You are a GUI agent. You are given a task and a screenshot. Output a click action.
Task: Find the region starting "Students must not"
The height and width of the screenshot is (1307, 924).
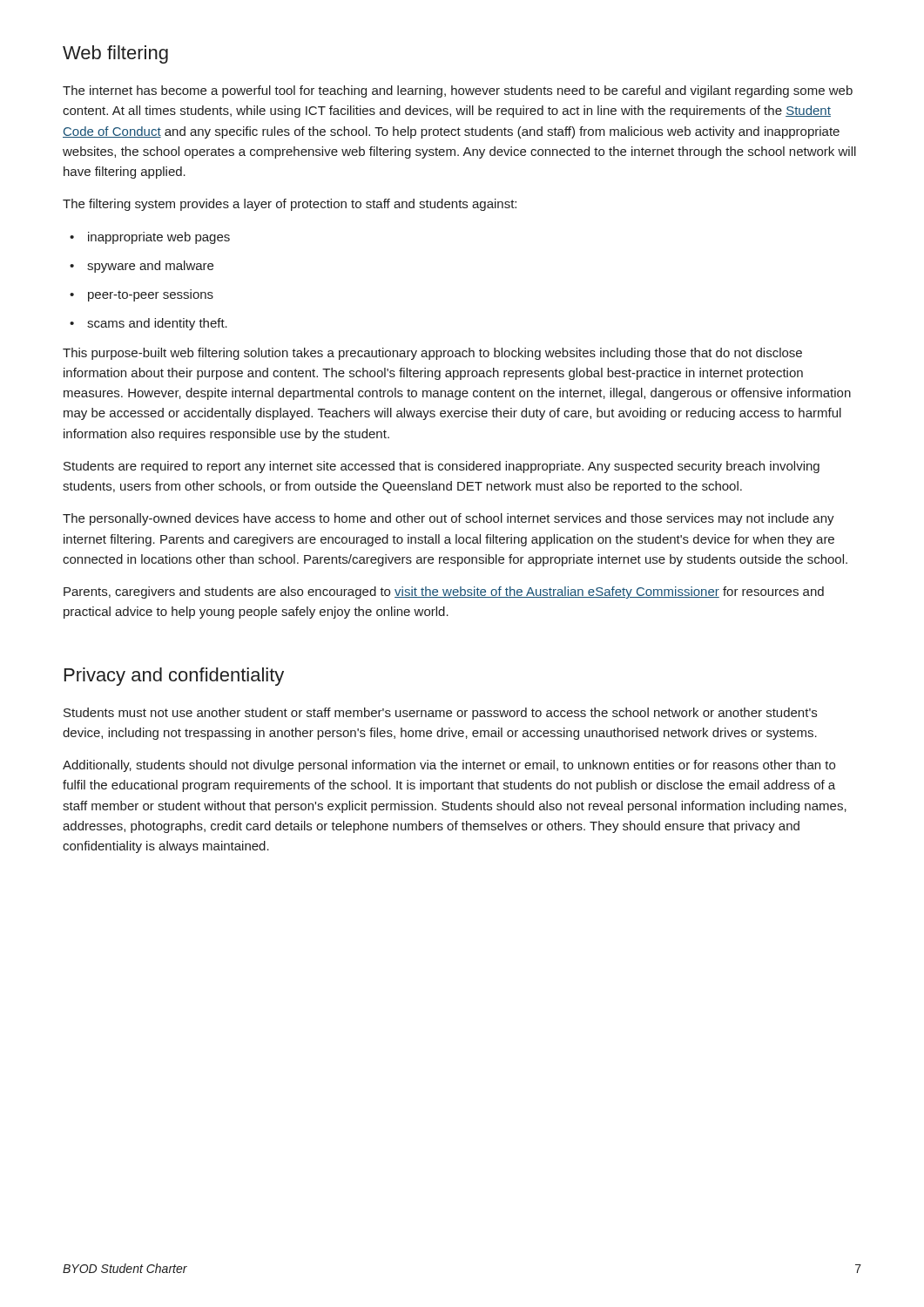click(462, 722)
